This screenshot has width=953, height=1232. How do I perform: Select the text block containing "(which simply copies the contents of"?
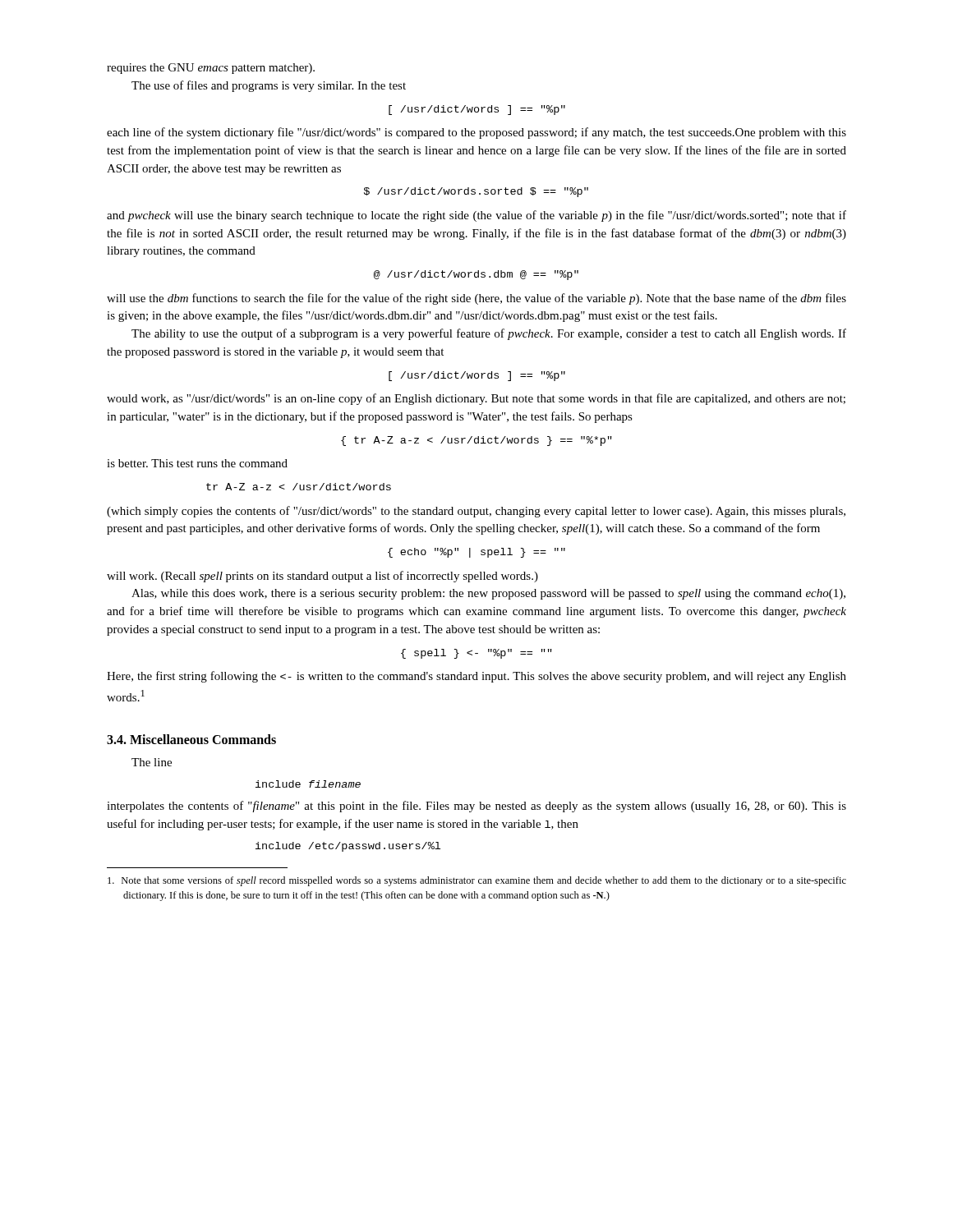(476, 519)
